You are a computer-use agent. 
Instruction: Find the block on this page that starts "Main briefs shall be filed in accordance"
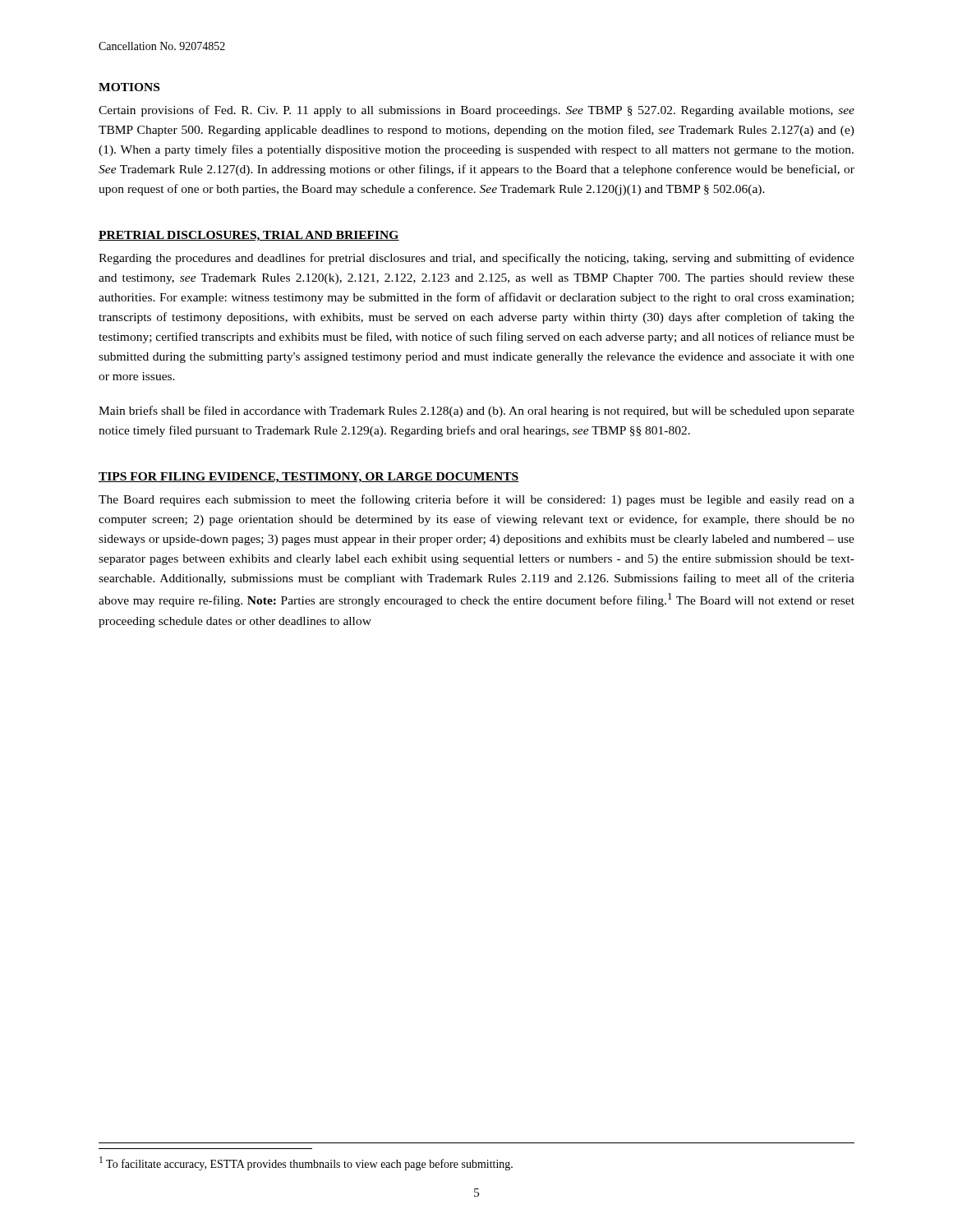pos(476,421)
